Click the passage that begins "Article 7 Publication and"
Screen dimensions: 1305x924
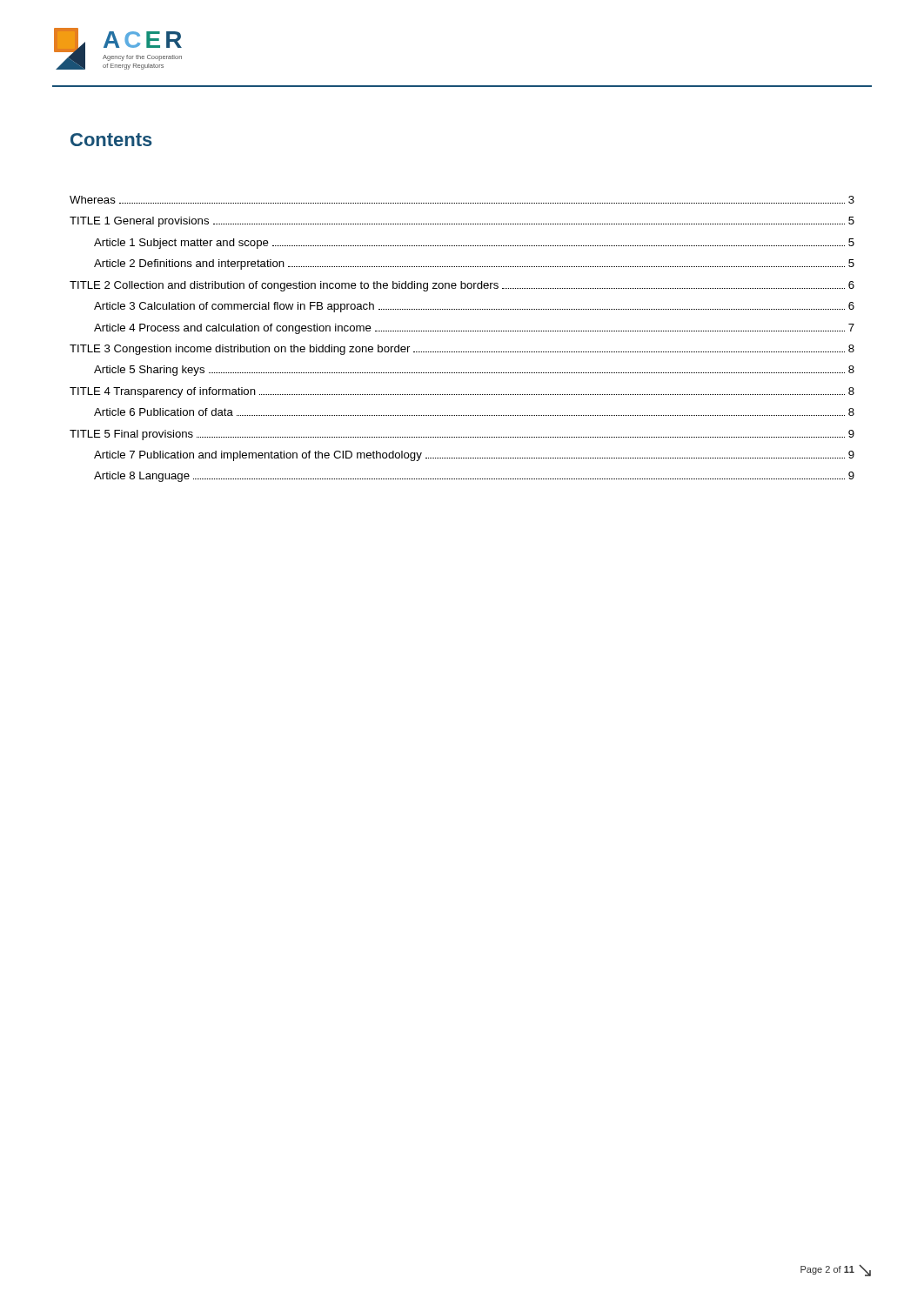pos(474,455)
